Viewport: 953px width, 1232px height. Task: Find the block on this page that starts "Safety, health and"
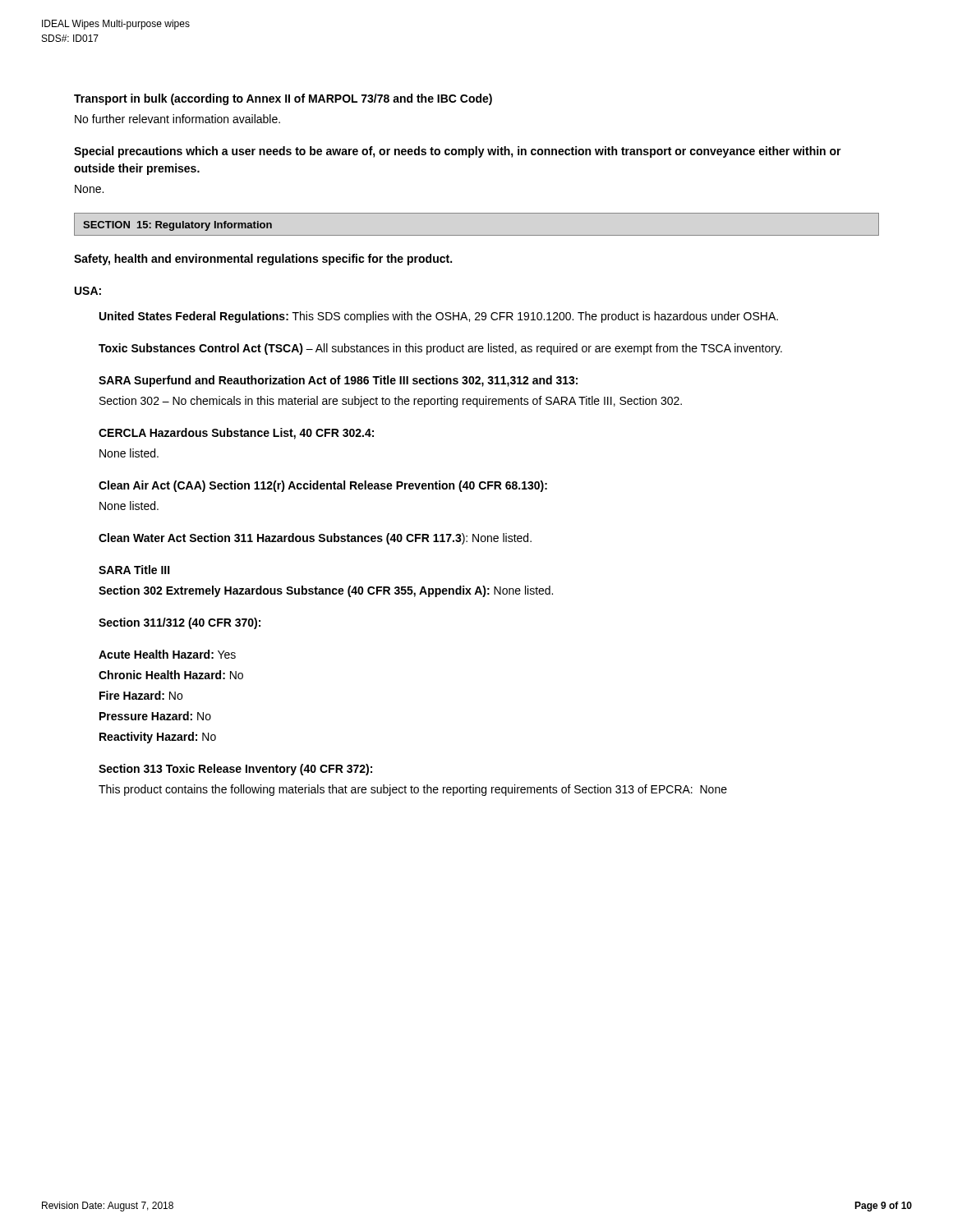[x=263, y=260]
